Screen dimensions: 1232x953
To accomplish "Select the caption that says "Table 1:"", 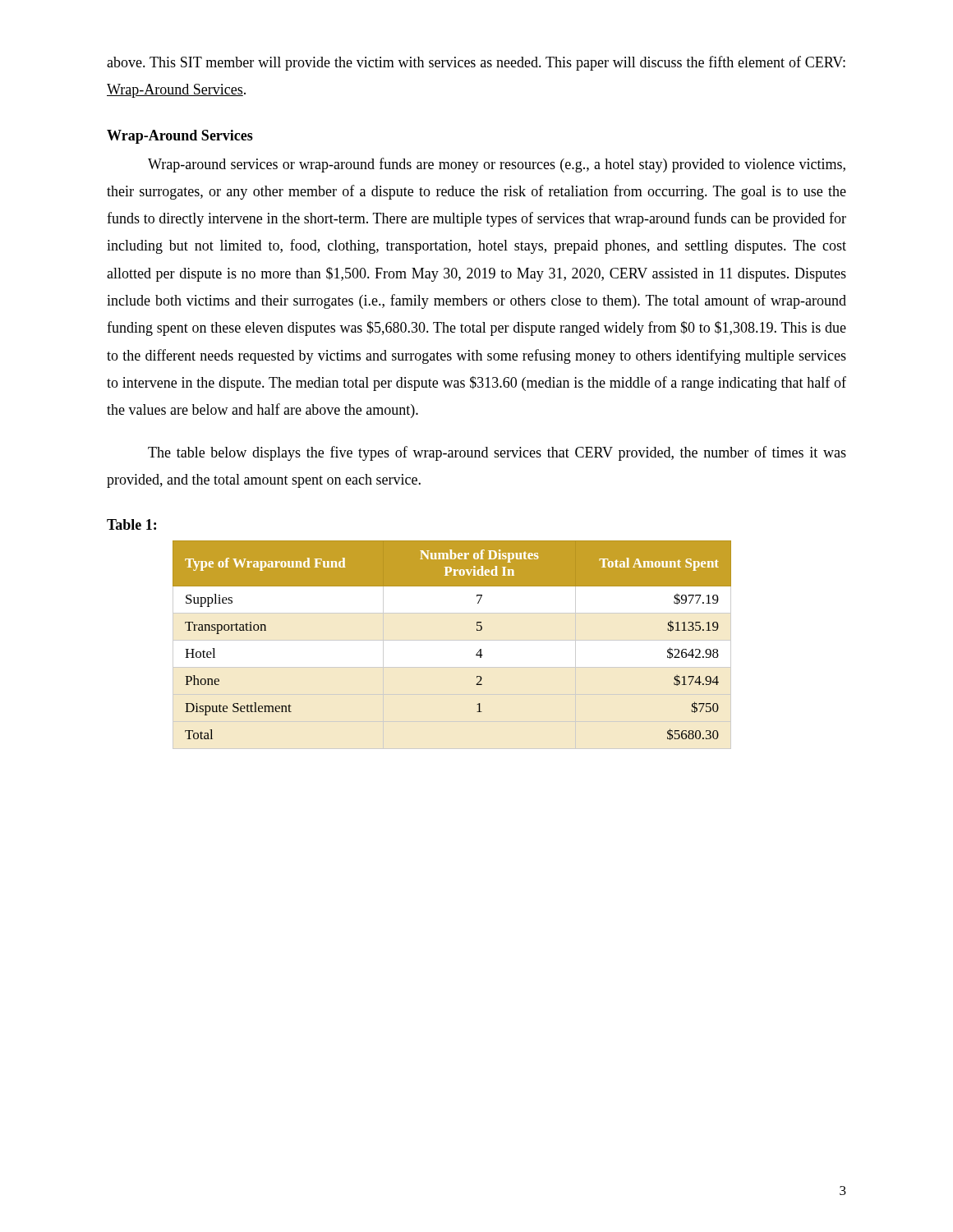I will [132, 525].
